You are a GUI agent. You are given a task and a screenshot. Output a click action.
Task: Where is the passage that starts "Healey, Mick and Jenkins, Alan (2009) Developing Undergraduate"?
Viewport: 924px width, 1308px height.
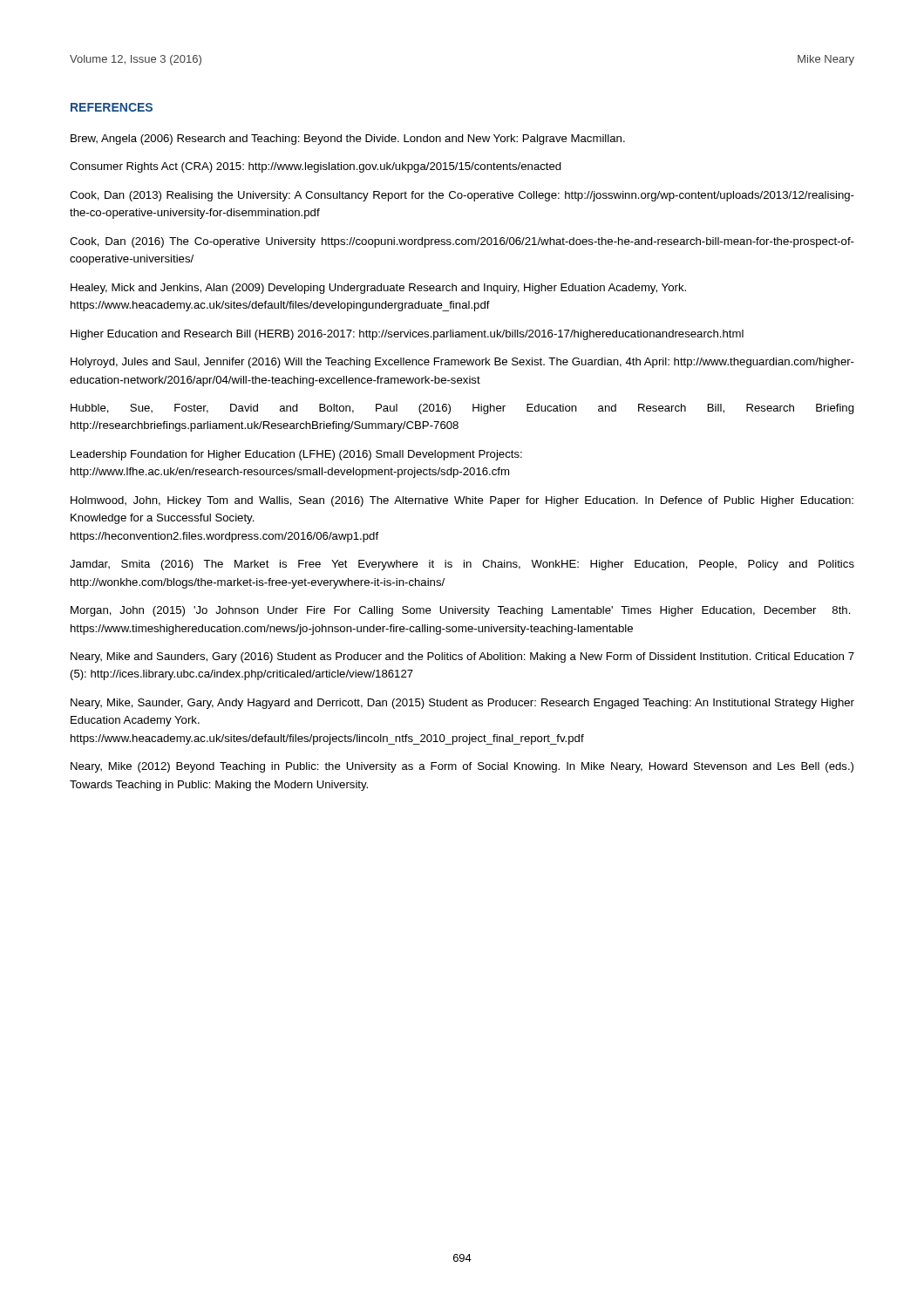[x=378, y=296]
